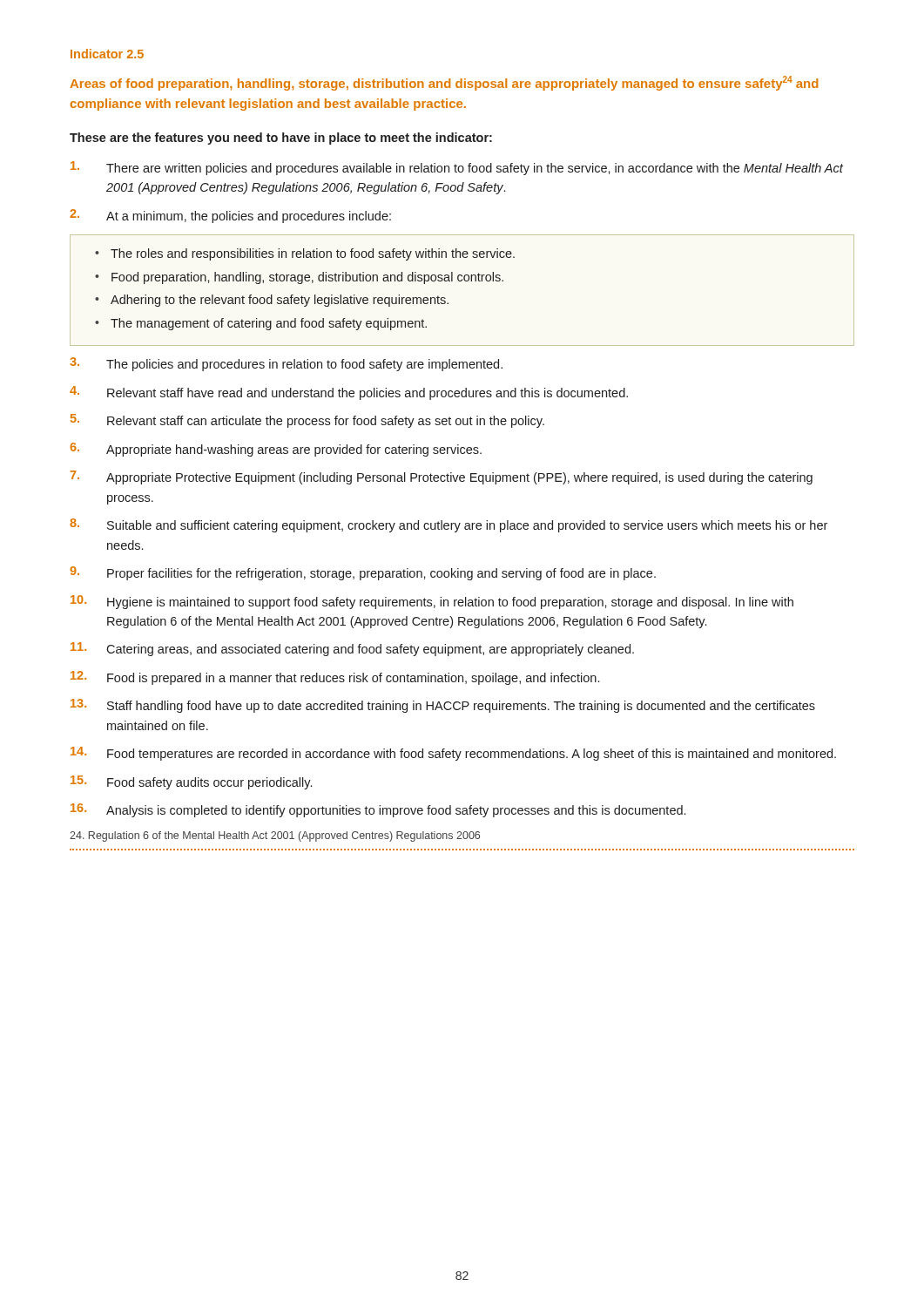
Task: Find the list item with the text "10. Hygiene is maintained to"
Action: click(x=462, y=612)
